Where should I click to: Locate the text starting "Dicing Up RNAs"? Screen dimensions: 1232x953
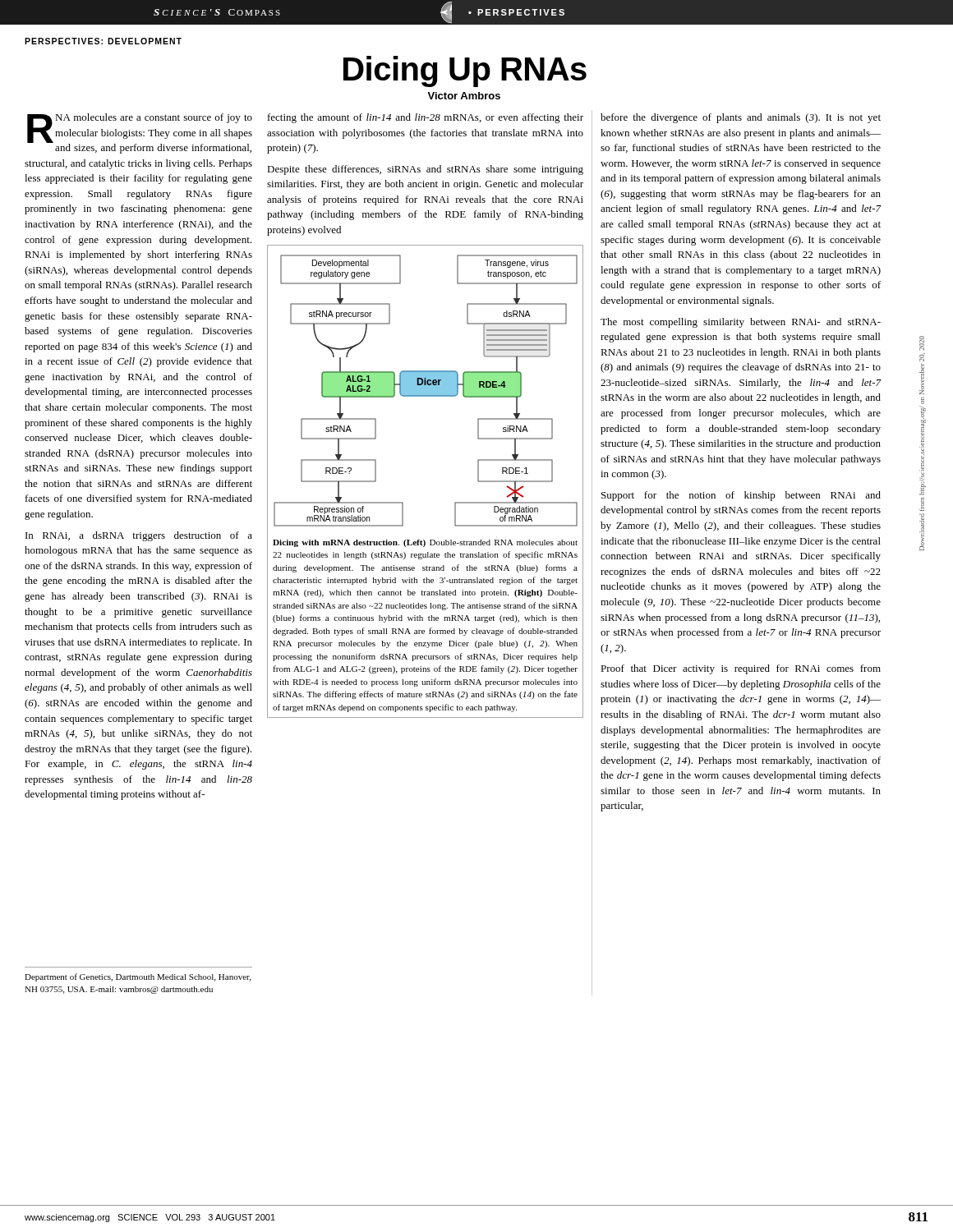tap(464, 69)
